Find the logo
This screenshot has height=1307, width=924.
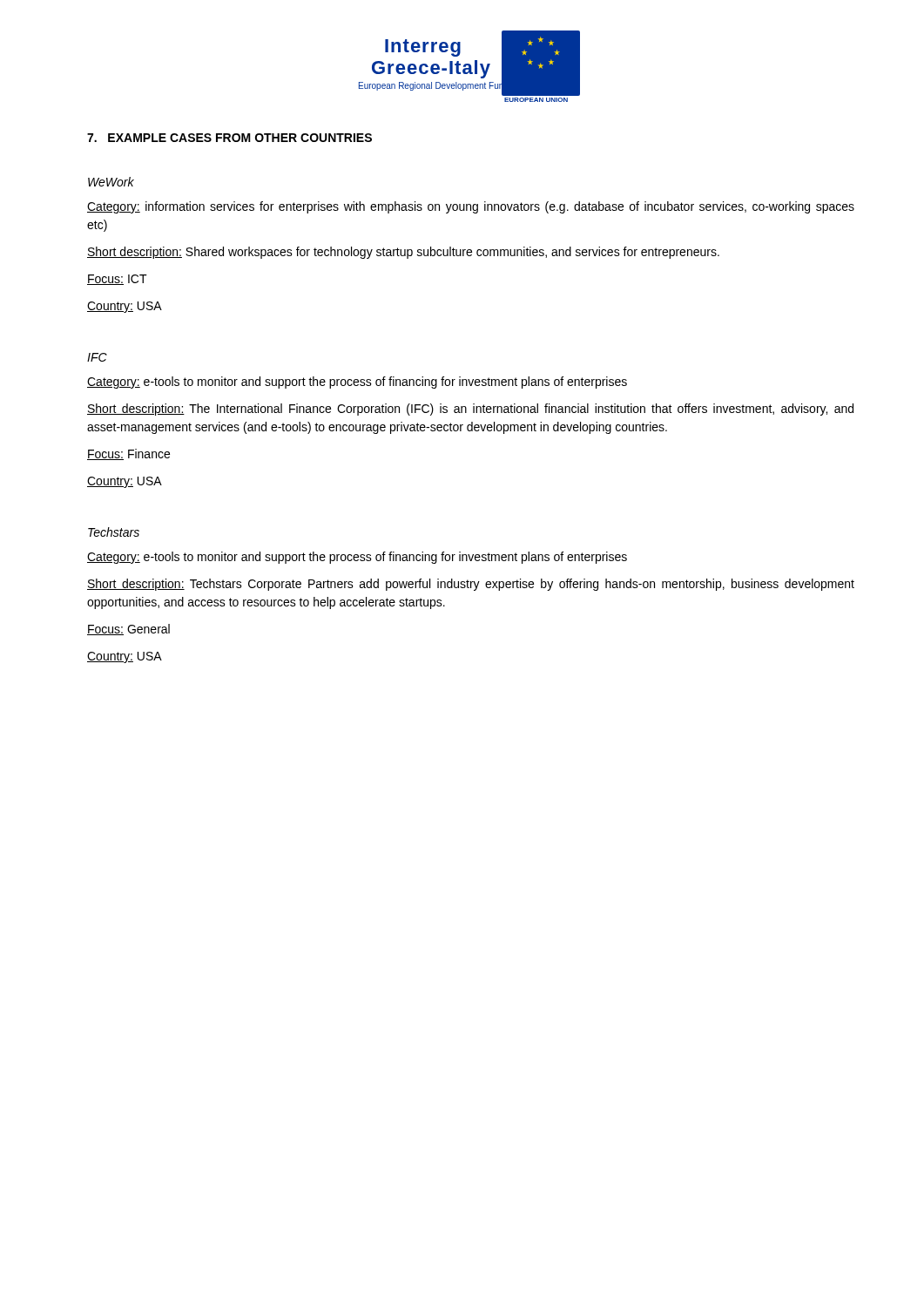(462, 67)
